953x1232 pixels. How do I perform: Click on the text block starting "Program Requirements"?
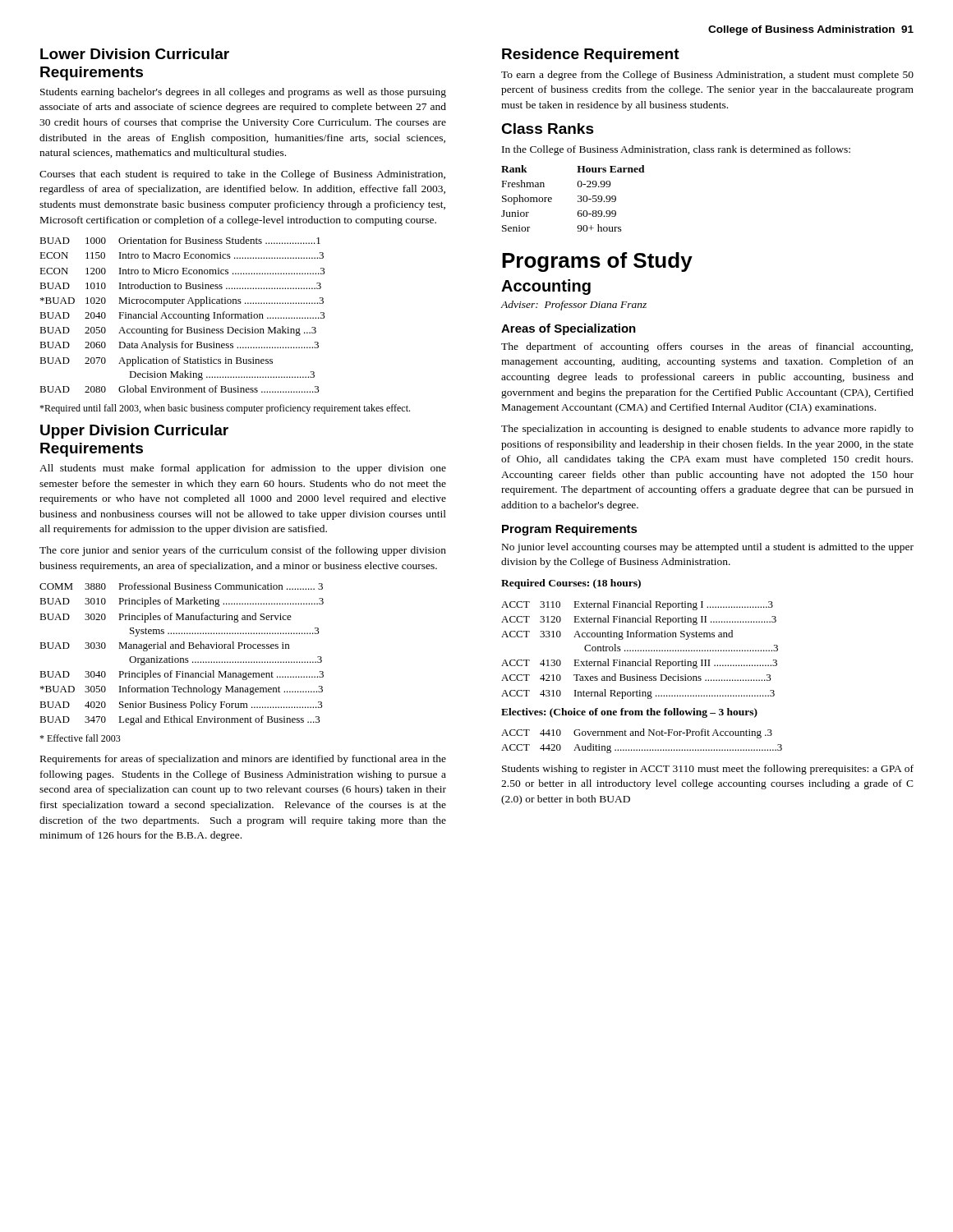click(570, 530)
